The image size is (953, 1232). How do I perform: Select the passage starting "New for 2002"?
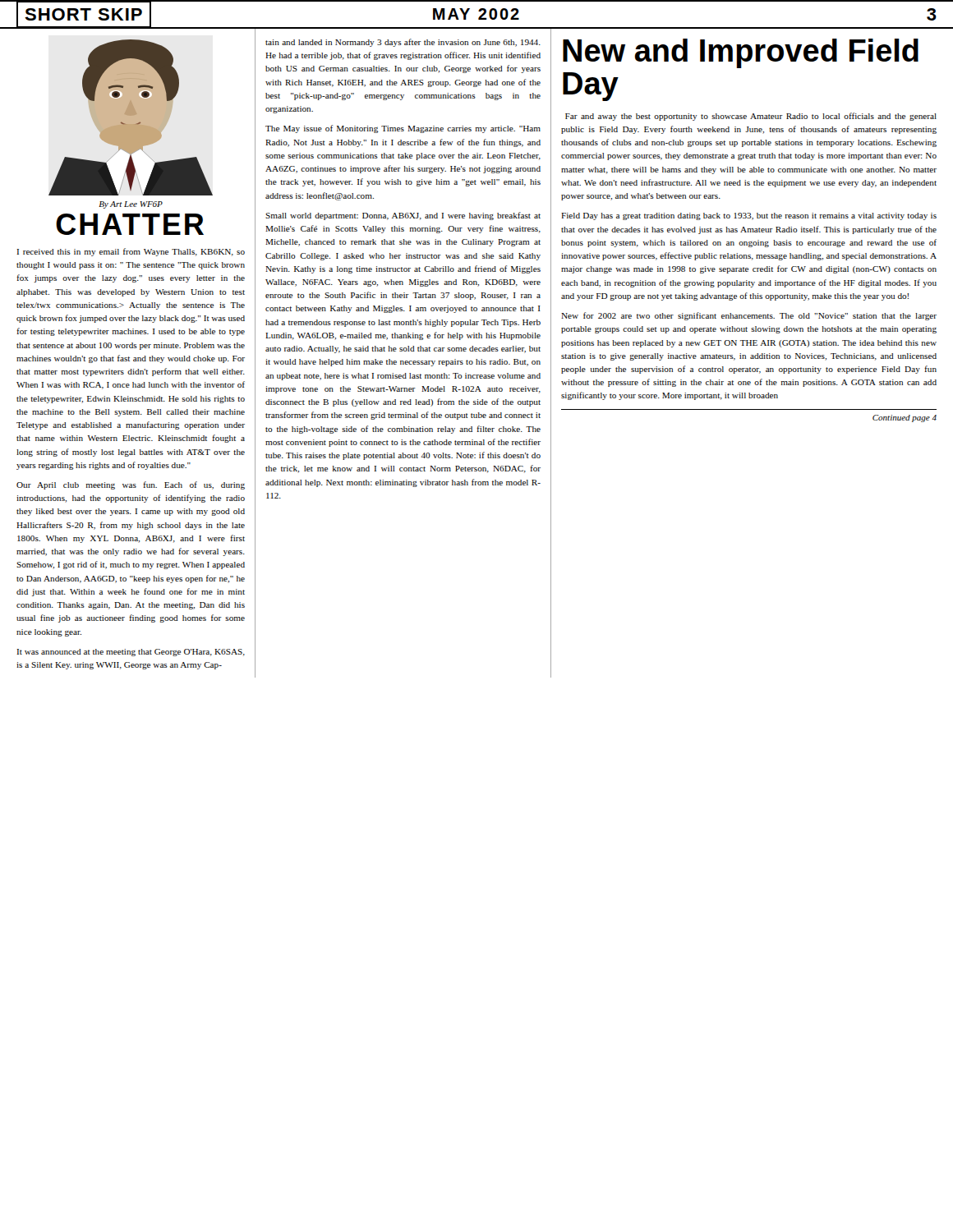click(749, 355)
